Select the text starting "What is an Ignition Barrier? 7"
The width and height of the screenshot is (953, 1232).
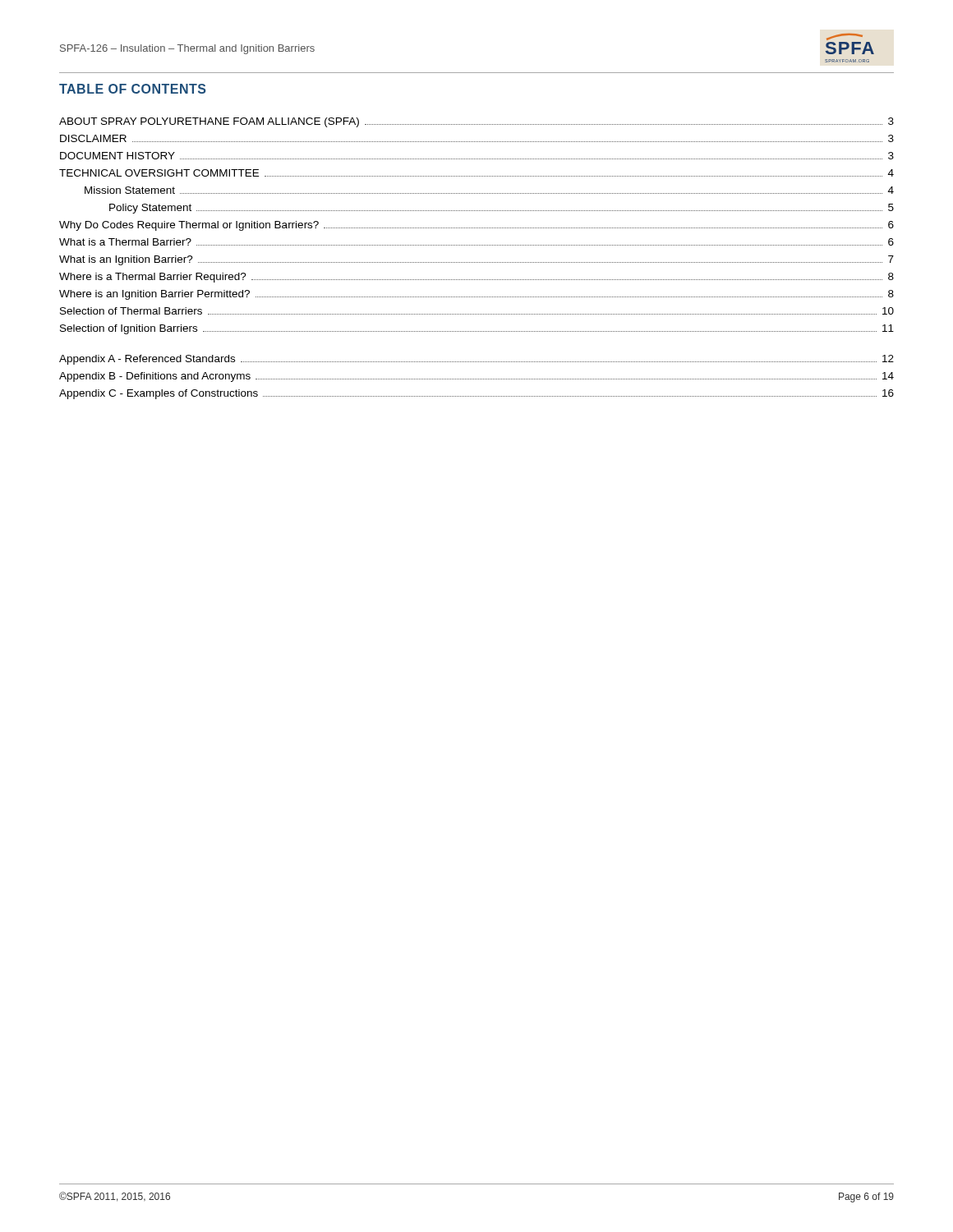tap(476, 259)
